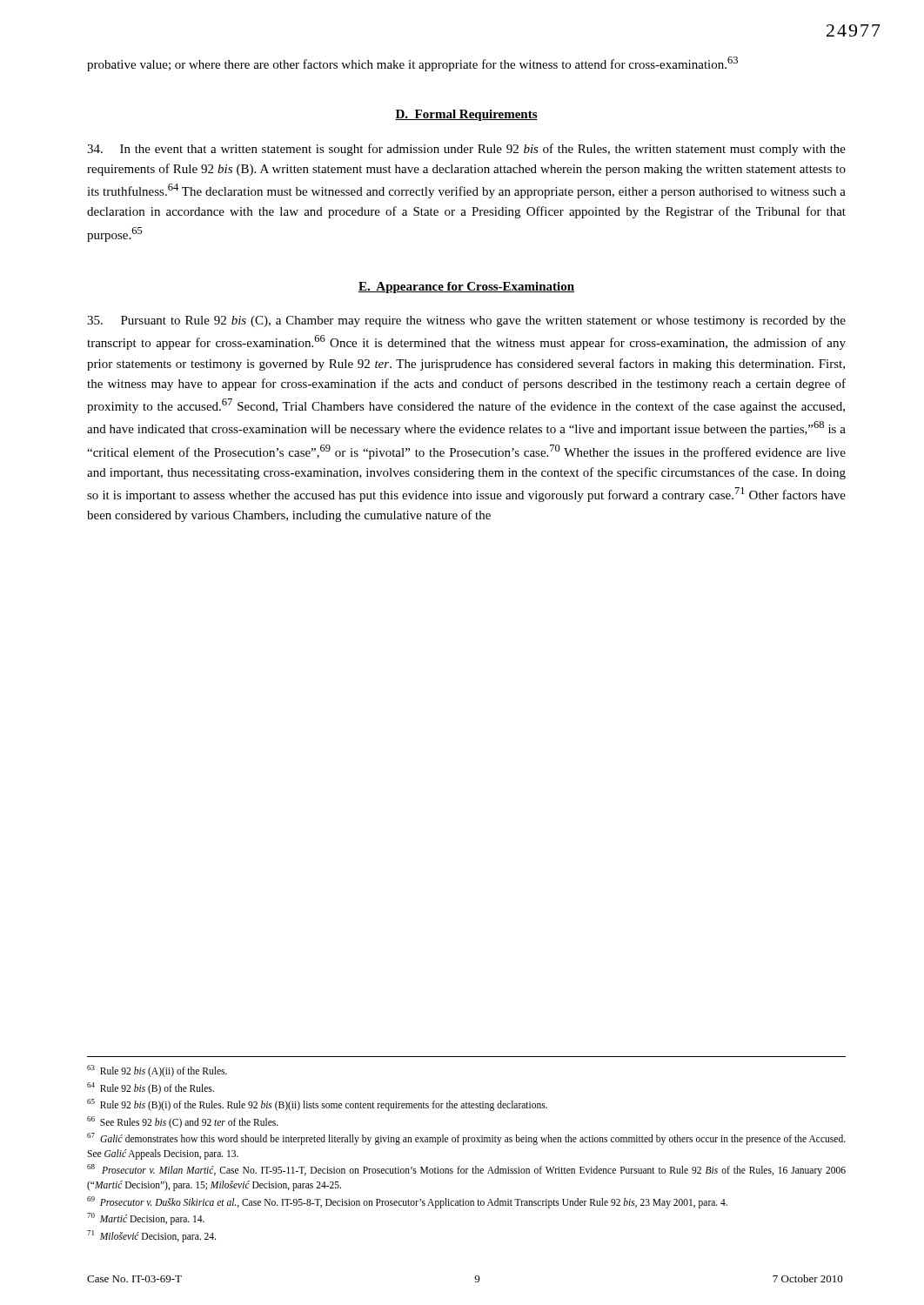This screenshot has height=1305, width=924.
Task: Locate the footnote that says "65 Rule 92 bis (B)(i)"
Action: [317, 1104]
